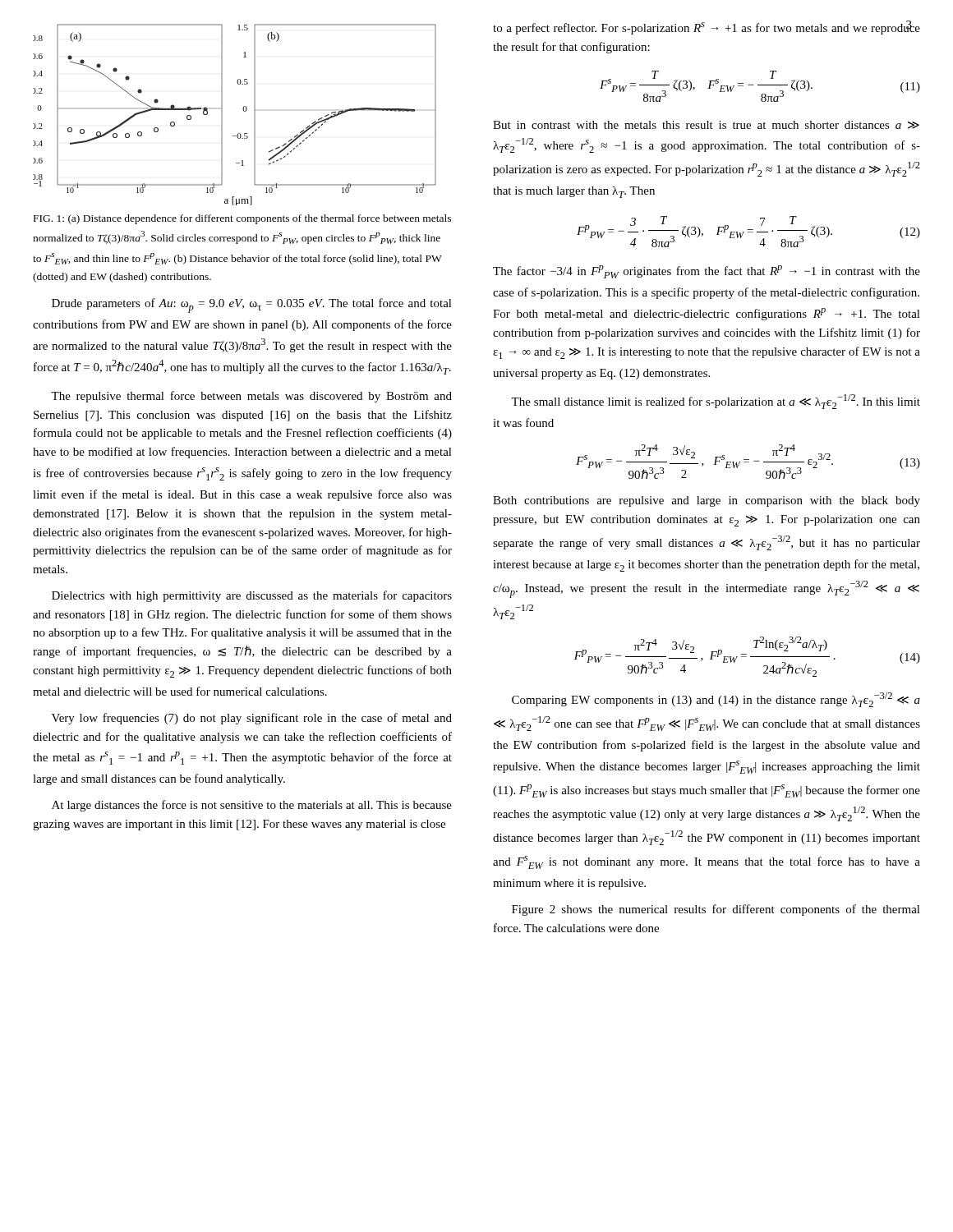Find the formula on this page that starts "FsPW = − π2T4 90ℏ3c3 3√ε2"
Viewport: 953px width, 1232px height.
point(748,462)
